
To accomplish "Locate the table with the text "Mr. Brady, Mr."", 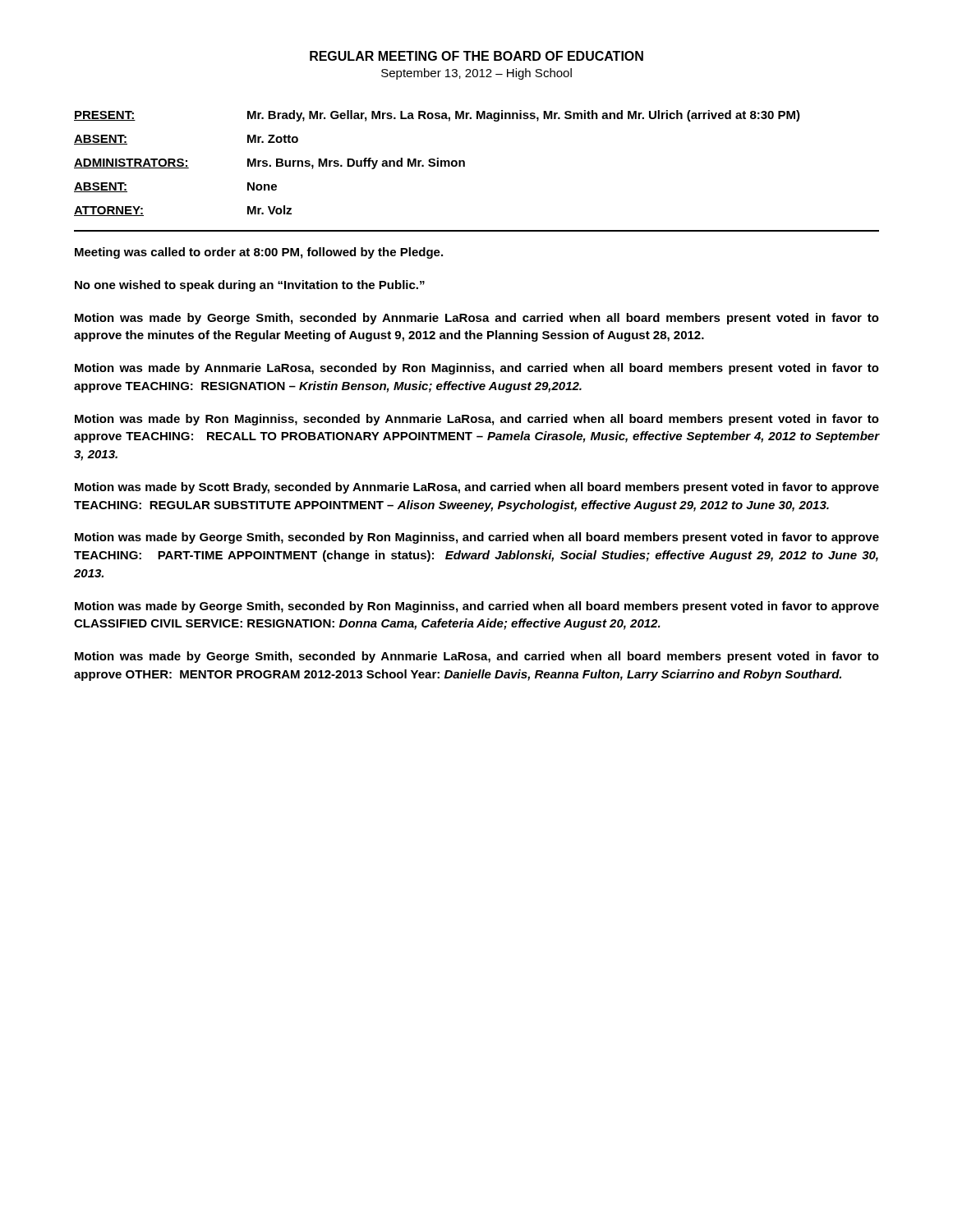I will pyautogui.click(x=476, y=162).
